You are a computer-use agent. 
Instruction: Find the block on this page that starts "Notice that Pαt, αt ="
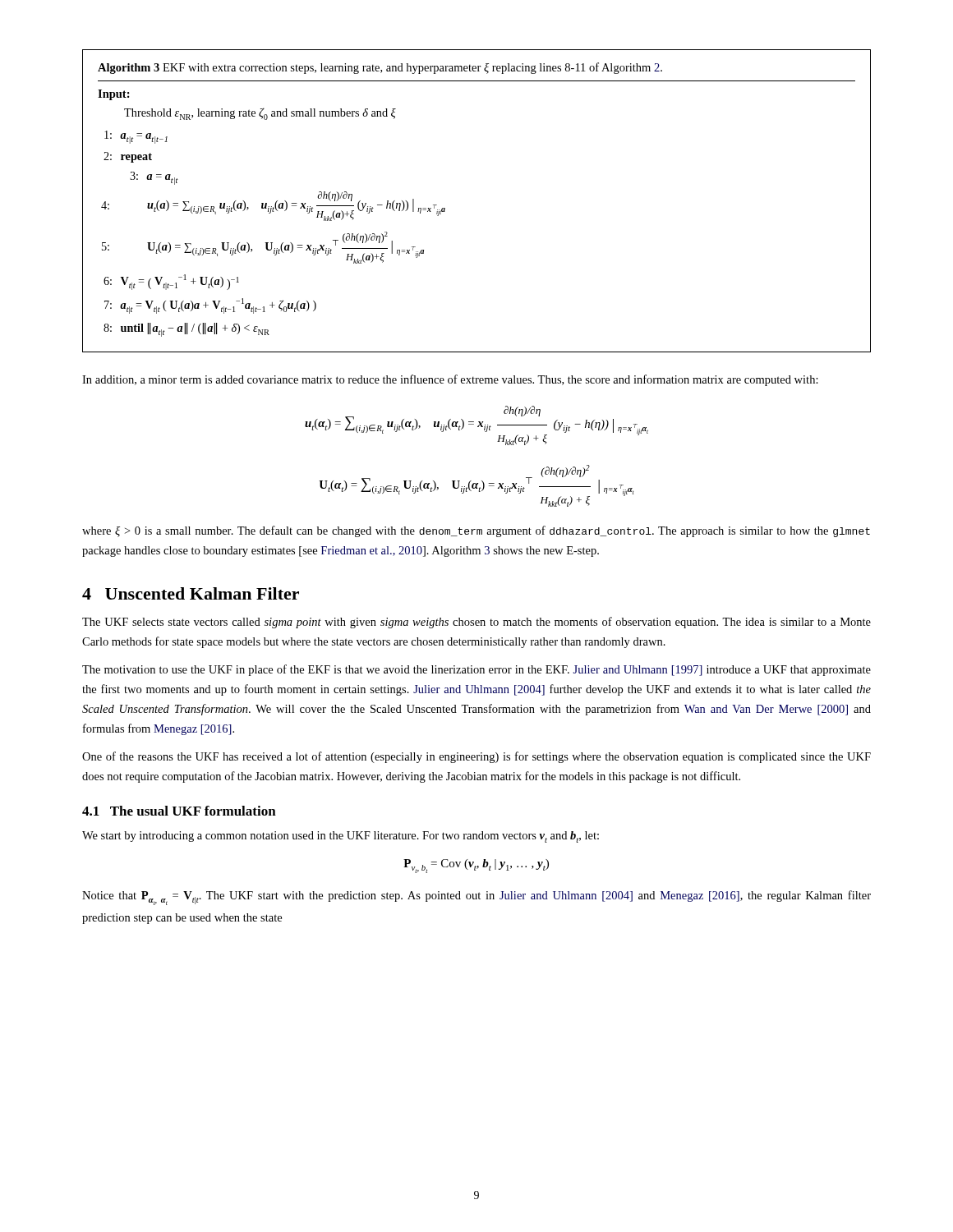pos(476,907)
